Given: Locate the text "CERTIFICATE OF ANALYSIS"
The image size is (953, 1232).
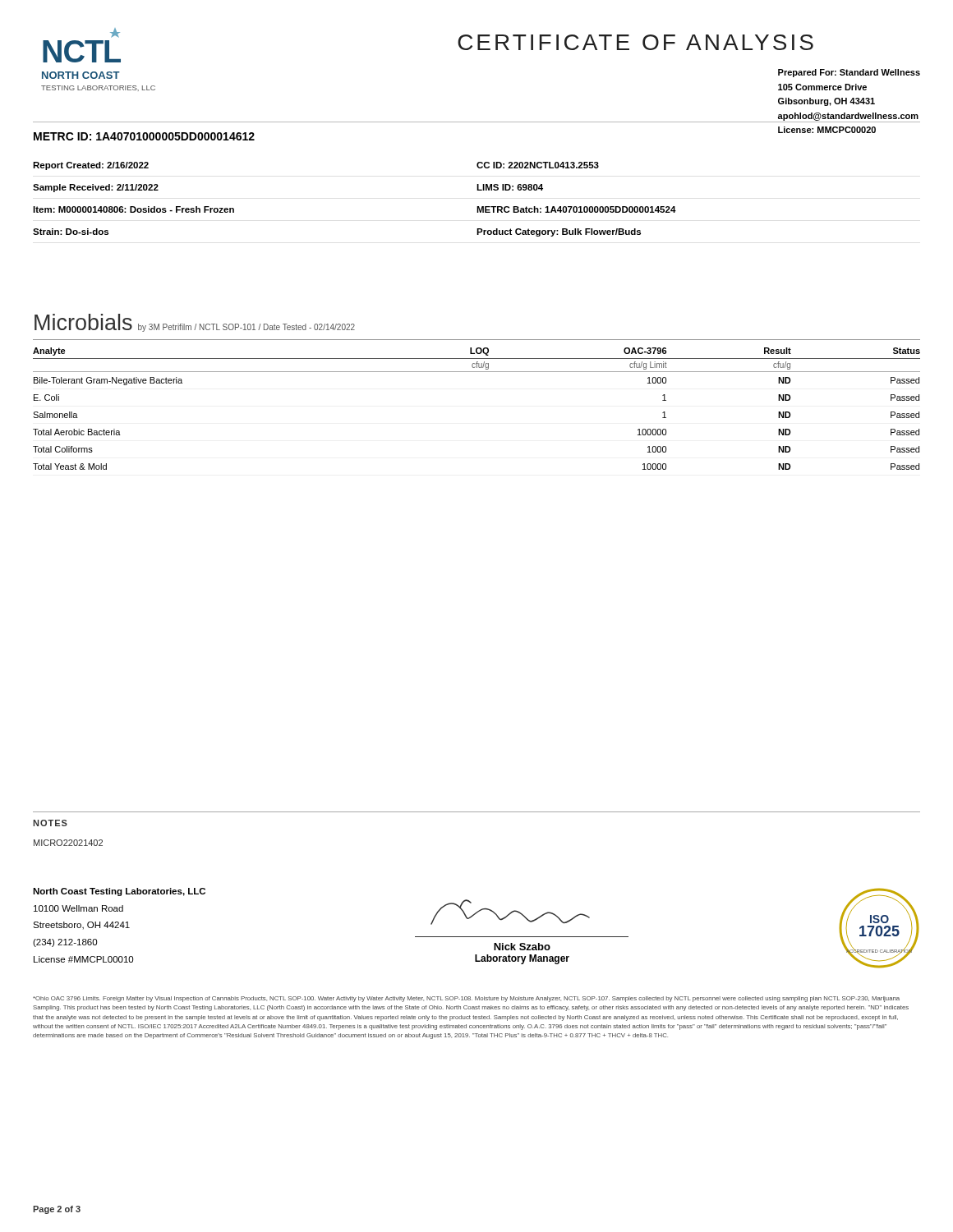Looking at the screenshot, I should click(x=637, y=42).
